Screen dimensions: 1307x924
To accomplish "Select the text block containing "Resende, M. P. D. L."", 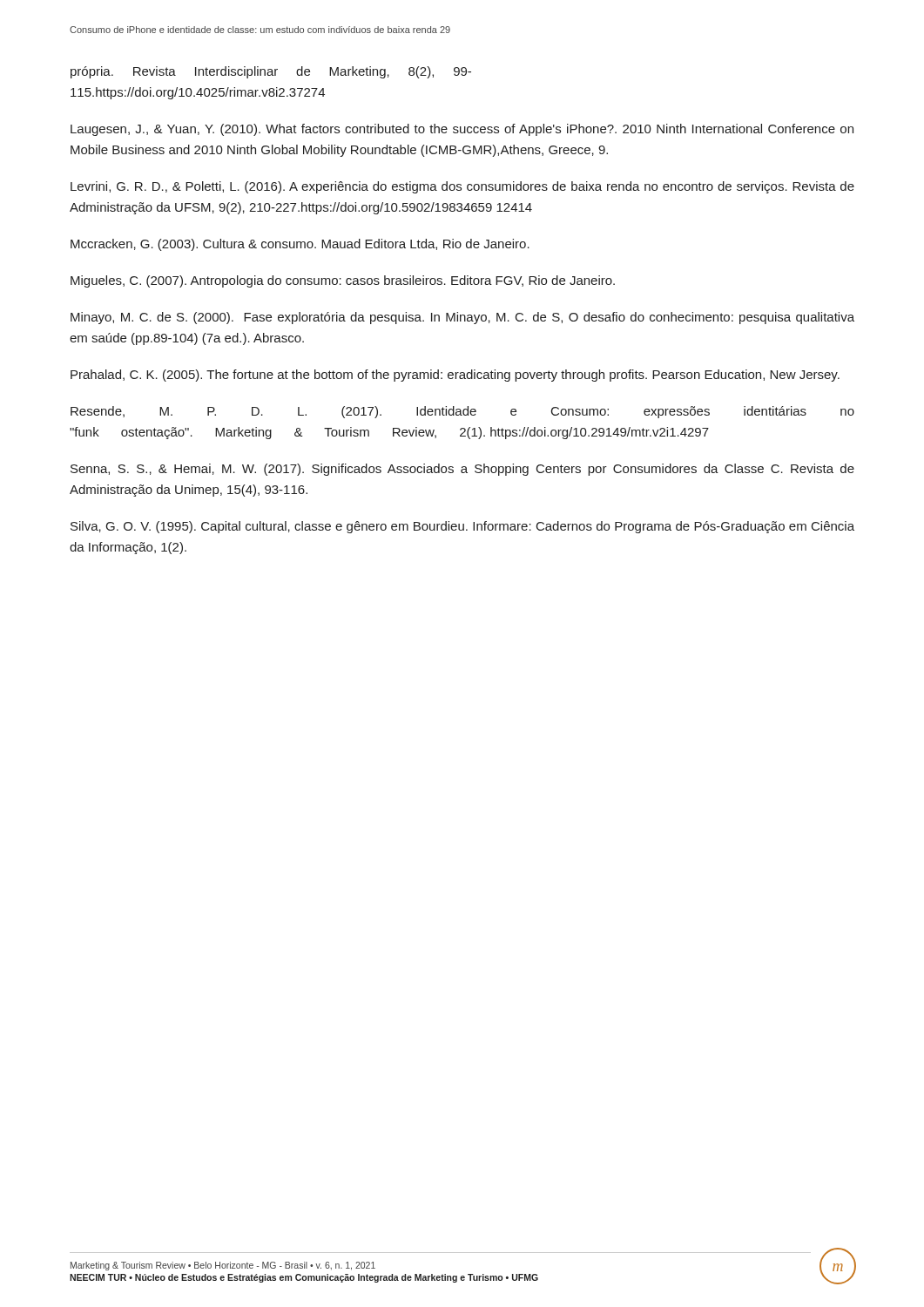I will [462, 421].
